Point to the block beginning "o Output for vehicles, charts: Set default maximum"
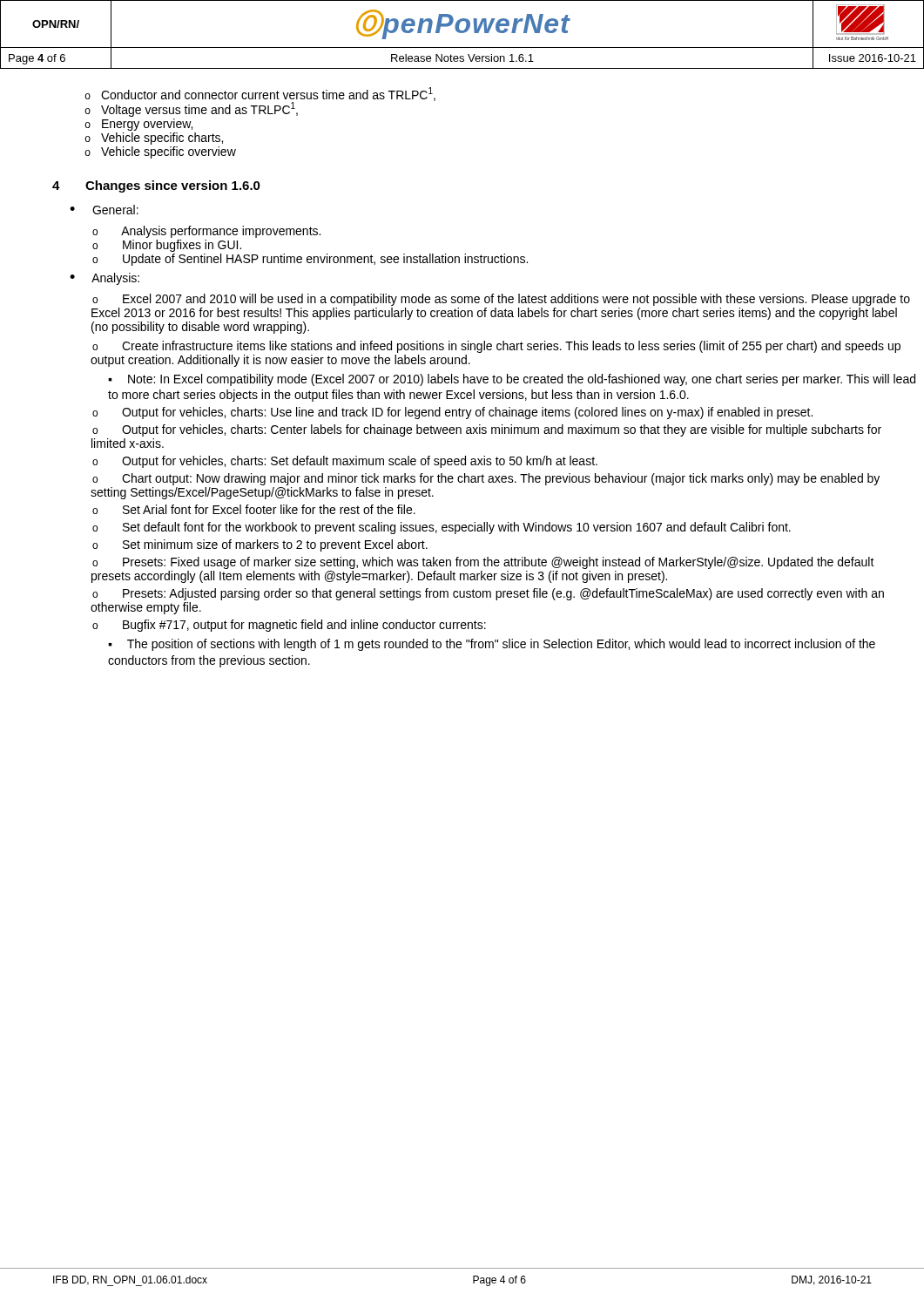Viewport: 924px width, 1307px height. (500, 461)
